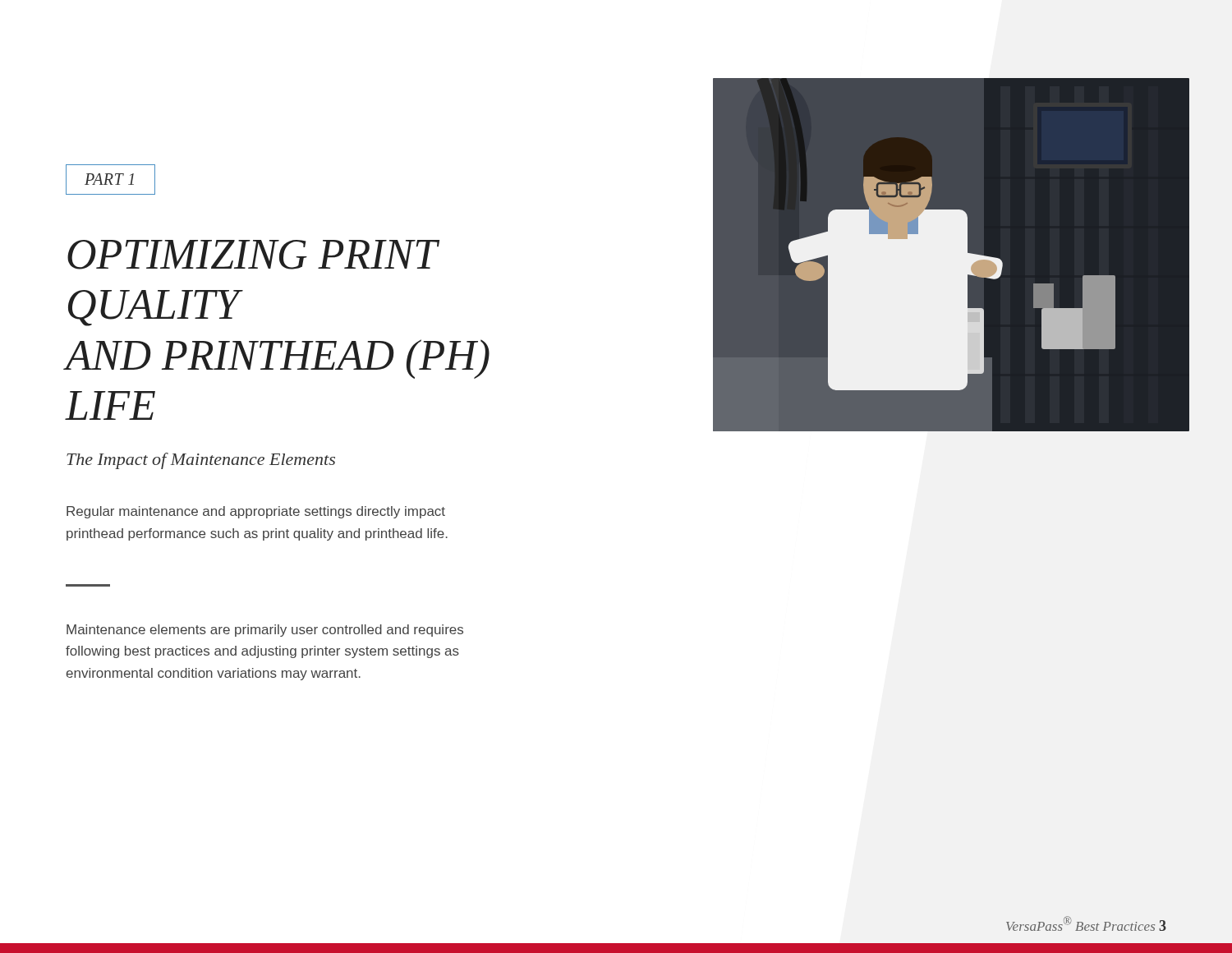1232x953 pixels.
Task: Point to "PART 1"
Action: (110, 179)
